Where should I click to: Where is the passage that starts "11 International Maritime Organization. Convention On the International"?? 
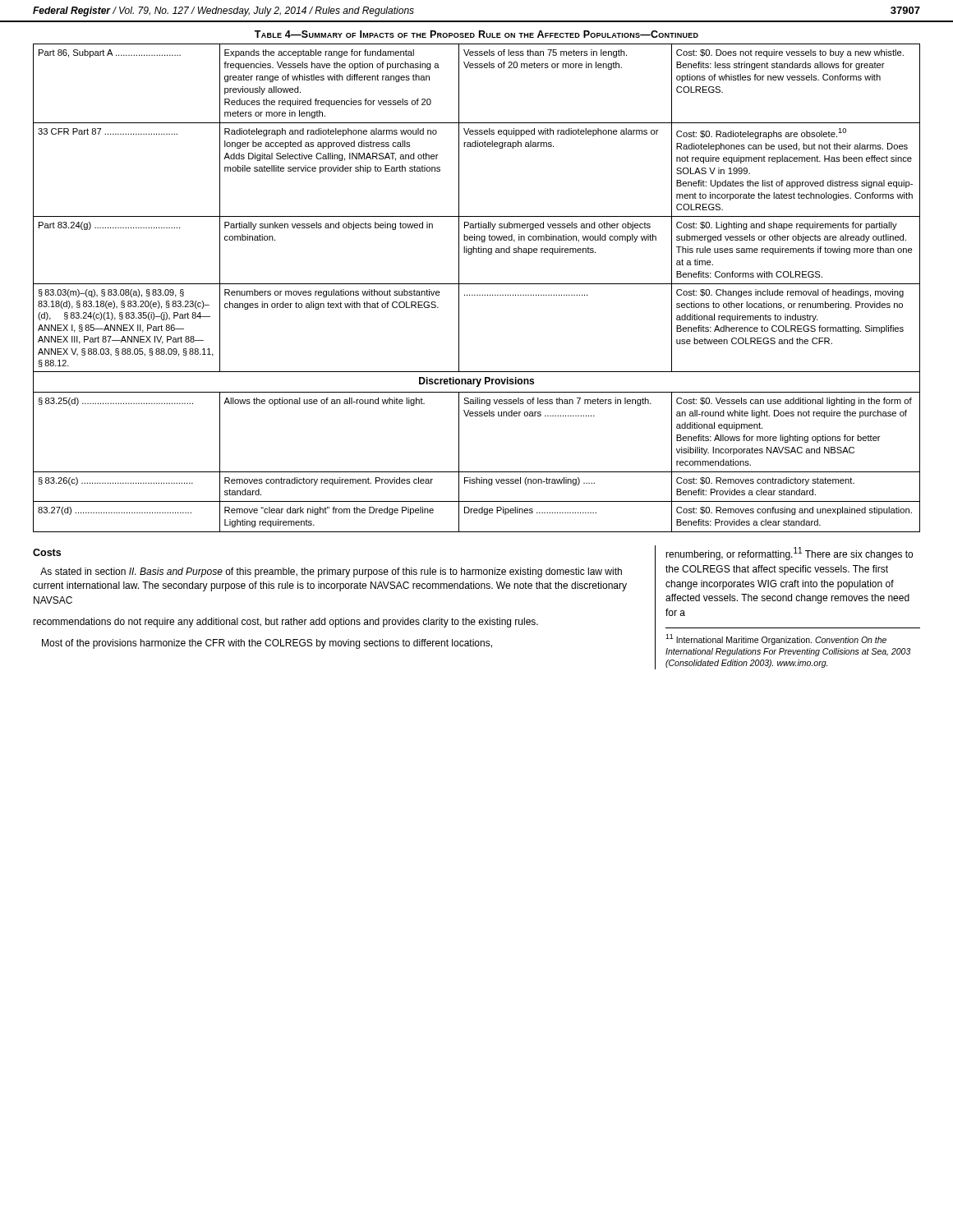click(x=788, y=650)
